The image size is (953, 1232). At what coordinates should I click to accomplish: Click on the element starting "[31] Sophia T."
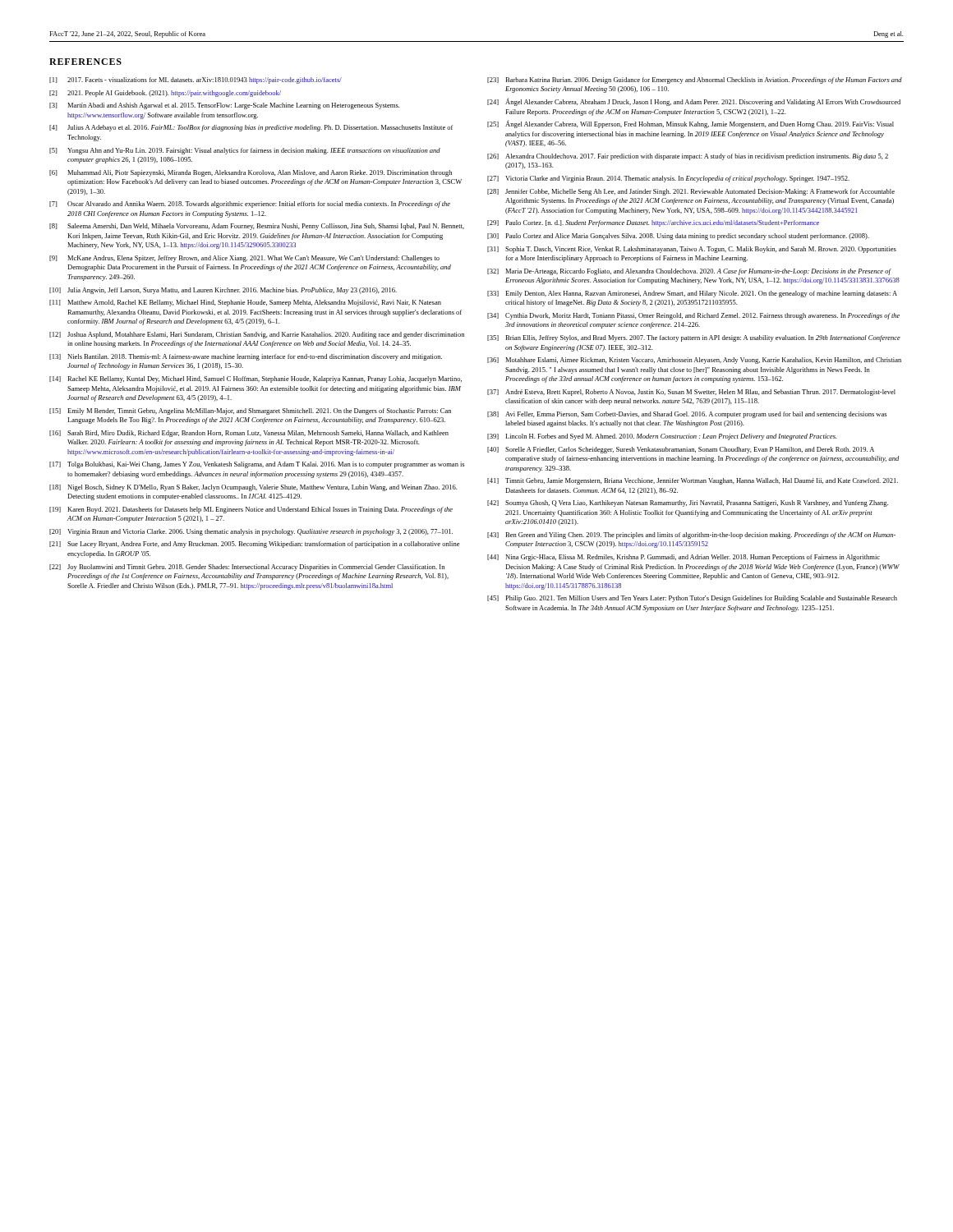pyautogui.click(x=695, y=254)
